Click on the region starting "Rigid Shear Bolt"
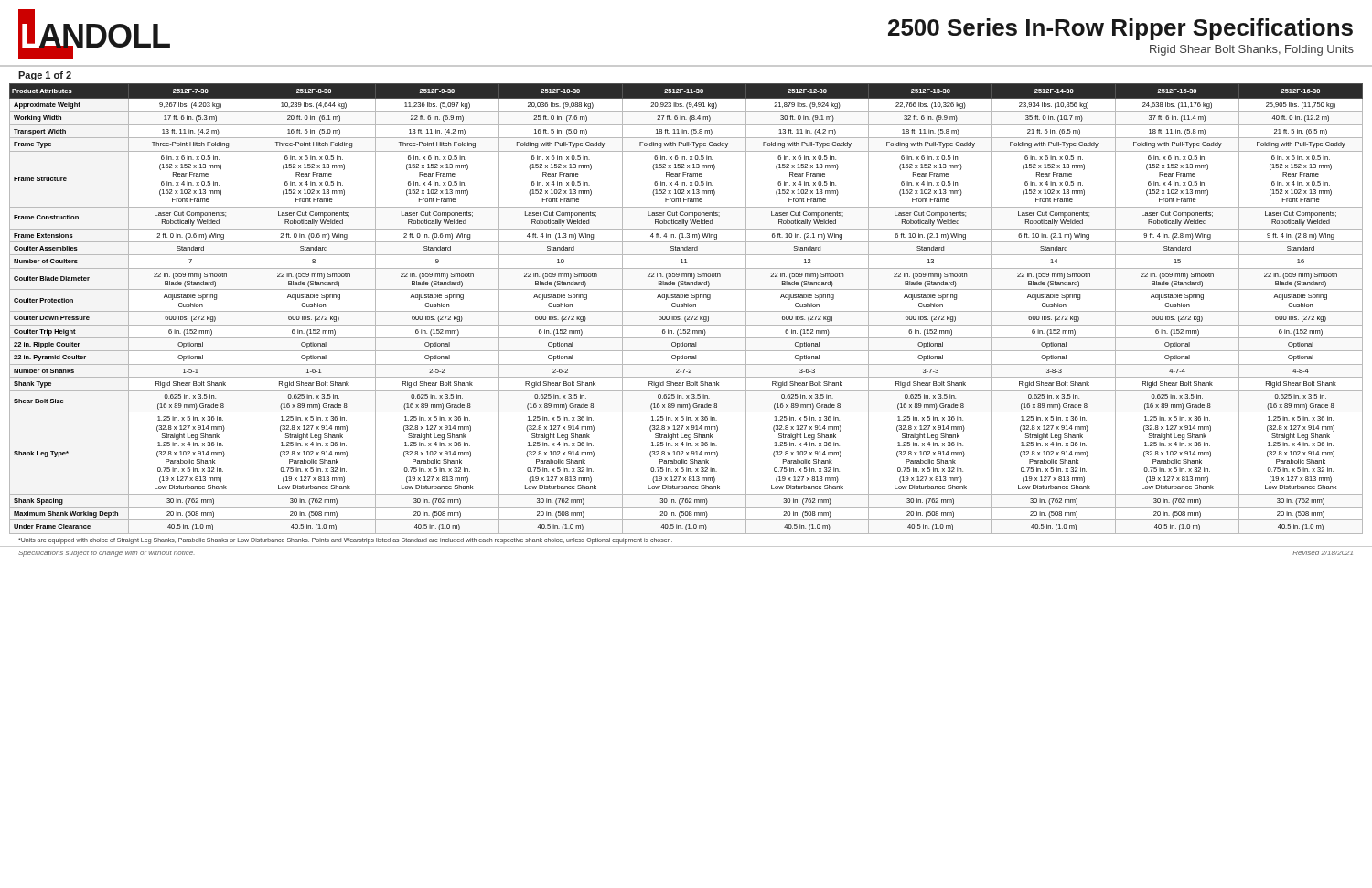The height and width of the screenshot is (888, 1372). click(1251, 48)
